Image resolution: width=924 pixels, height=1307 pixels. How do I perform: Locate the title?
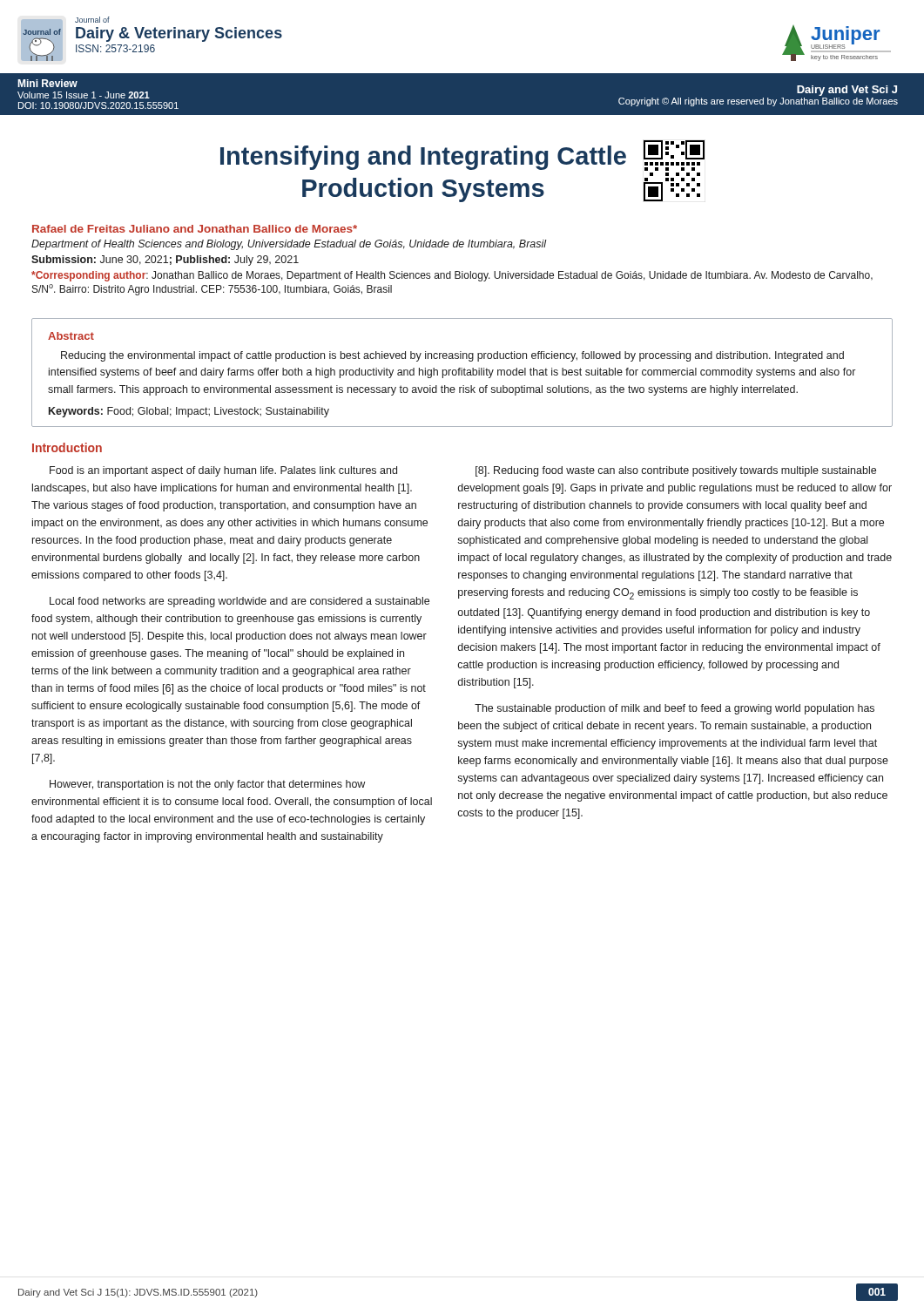423,172
